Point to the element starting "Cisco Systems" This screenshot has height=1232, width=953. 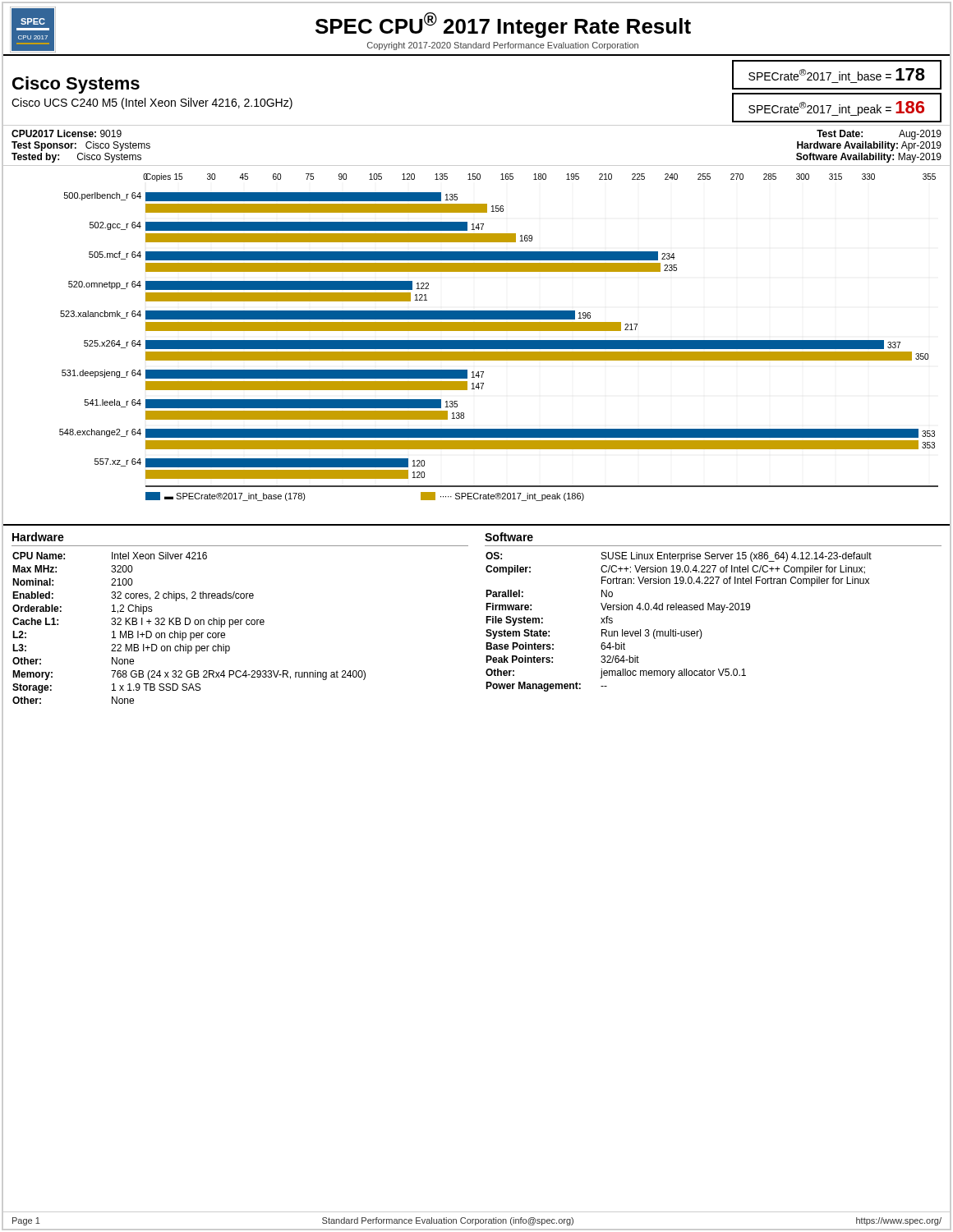coord(76,83)
